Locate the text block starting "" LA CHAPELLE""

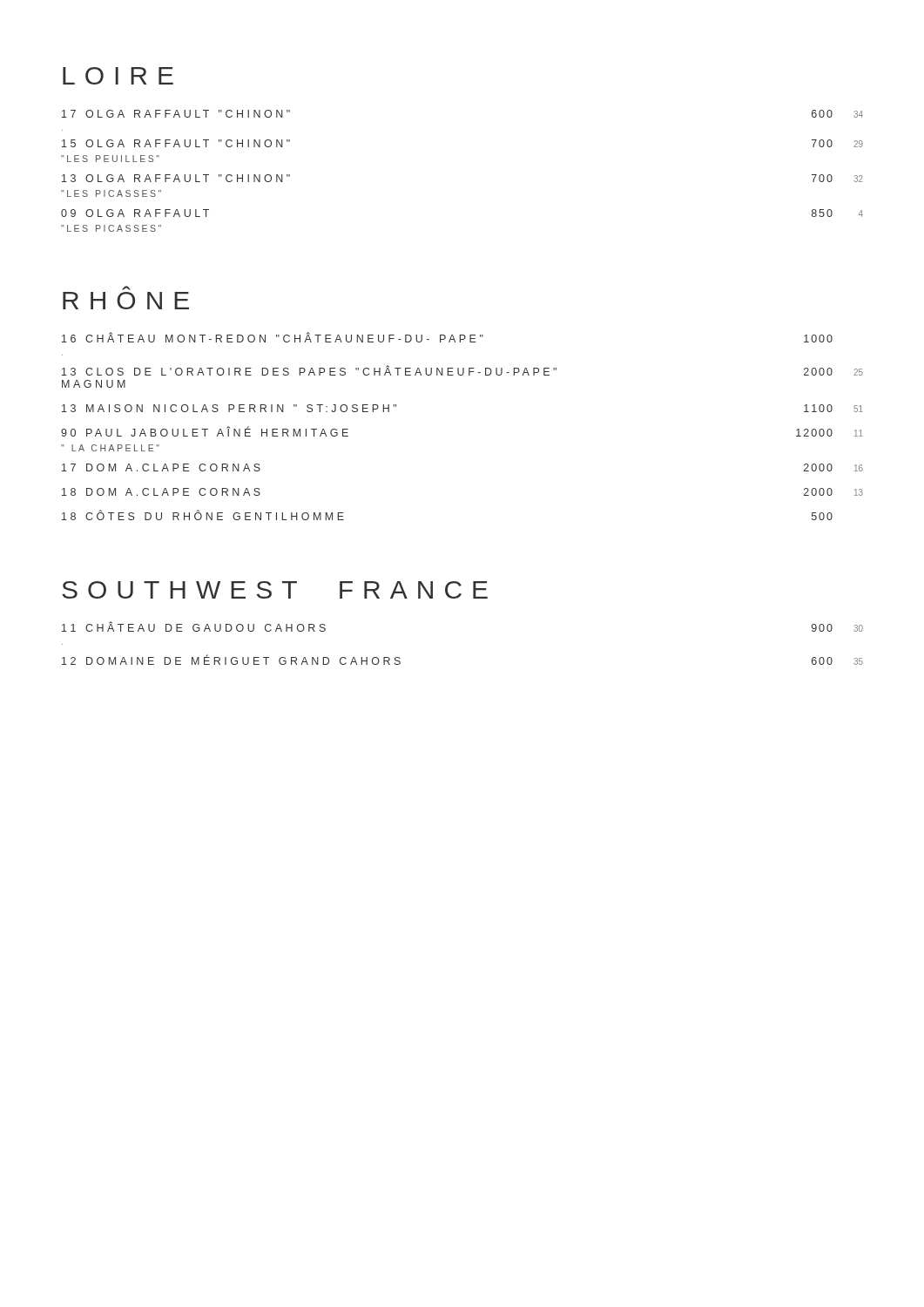111,448
